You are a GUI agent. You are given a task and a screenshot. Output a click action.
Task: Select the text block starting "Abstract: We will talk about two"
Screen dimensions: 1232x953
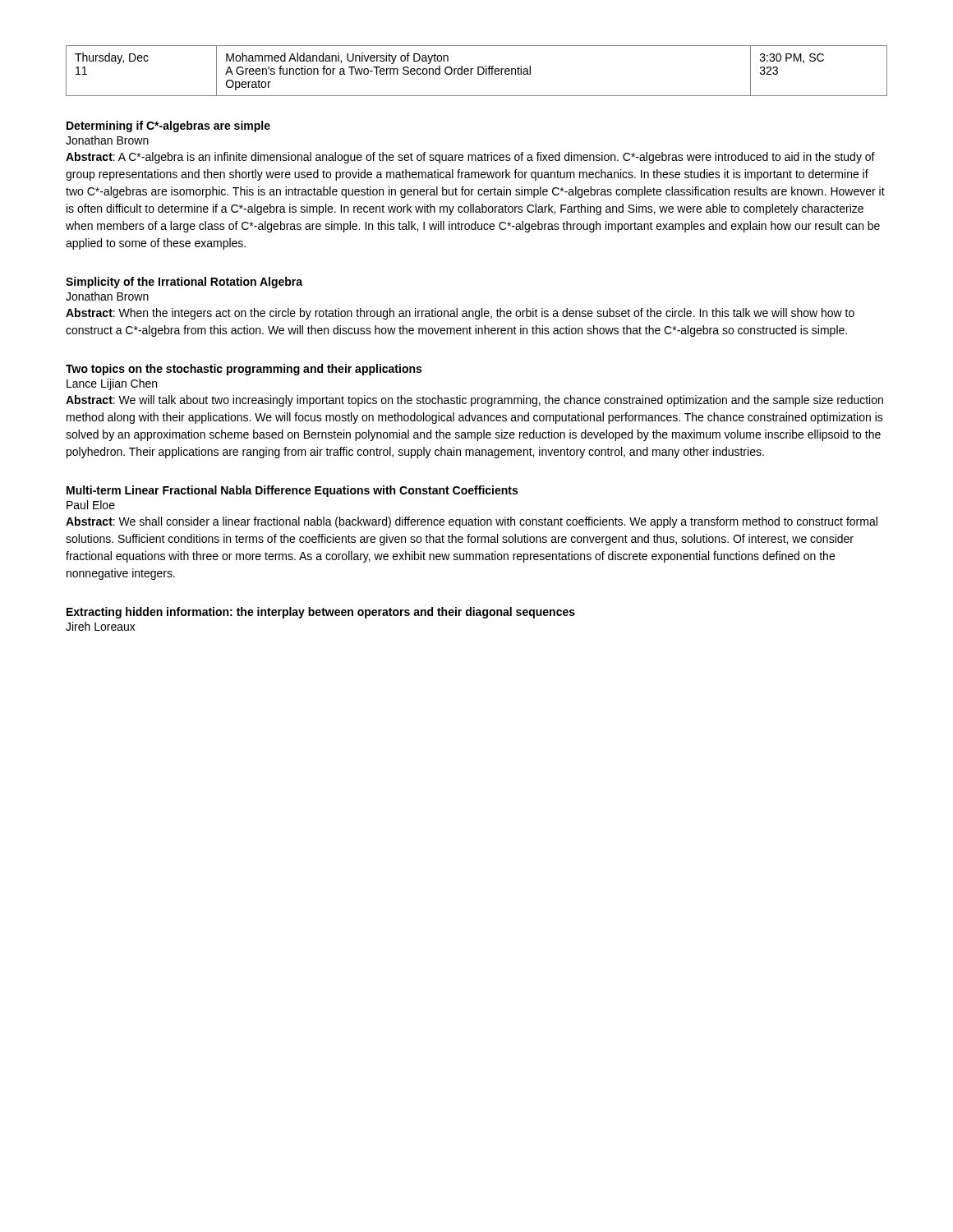click(475, 426)
